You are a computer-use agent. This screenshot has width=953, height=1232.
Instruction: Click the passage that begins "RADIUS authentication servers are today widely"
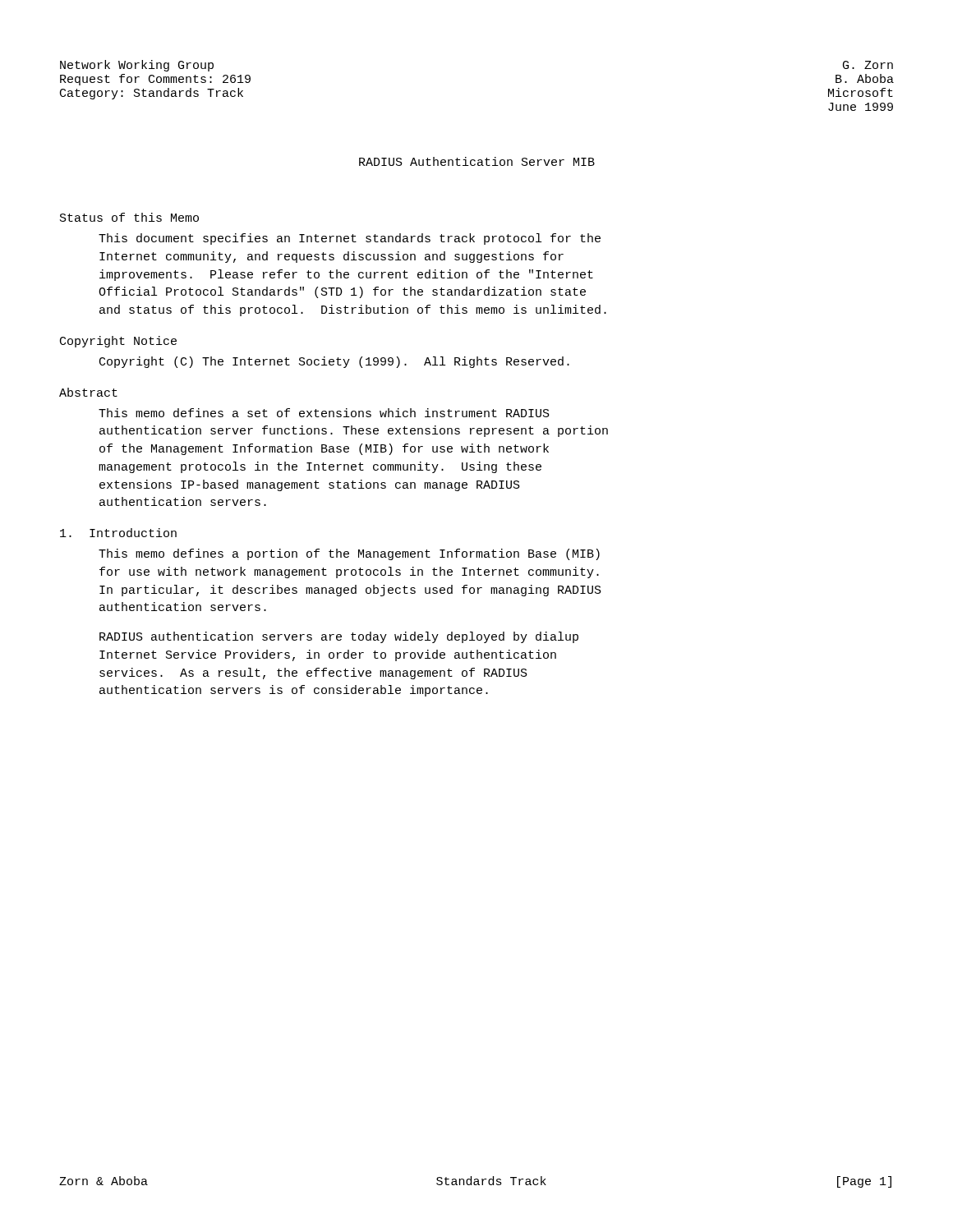click(x=339, y=665)
